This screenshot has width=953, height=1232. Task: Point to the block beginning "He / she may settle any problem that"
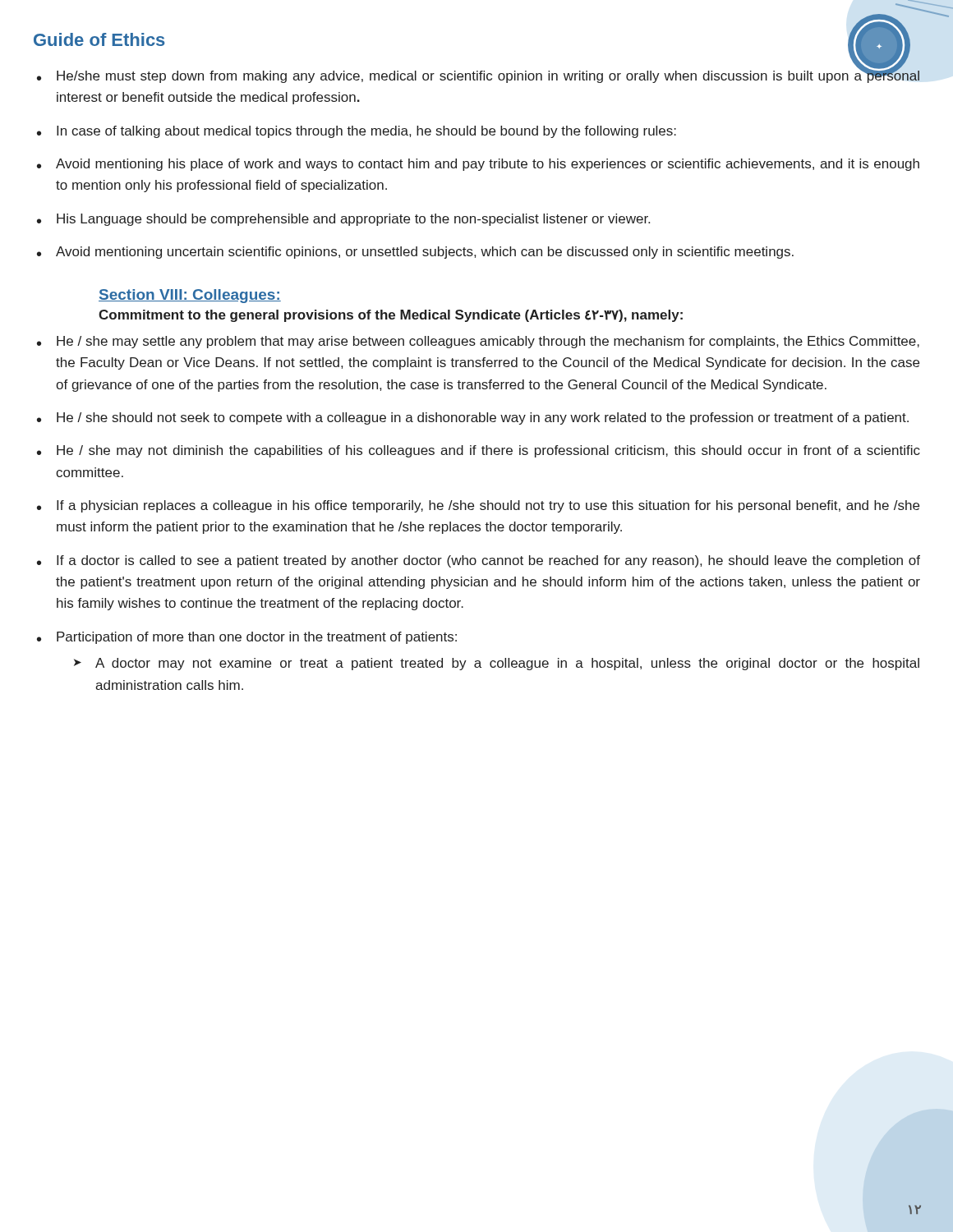click(x=488, y=363)
